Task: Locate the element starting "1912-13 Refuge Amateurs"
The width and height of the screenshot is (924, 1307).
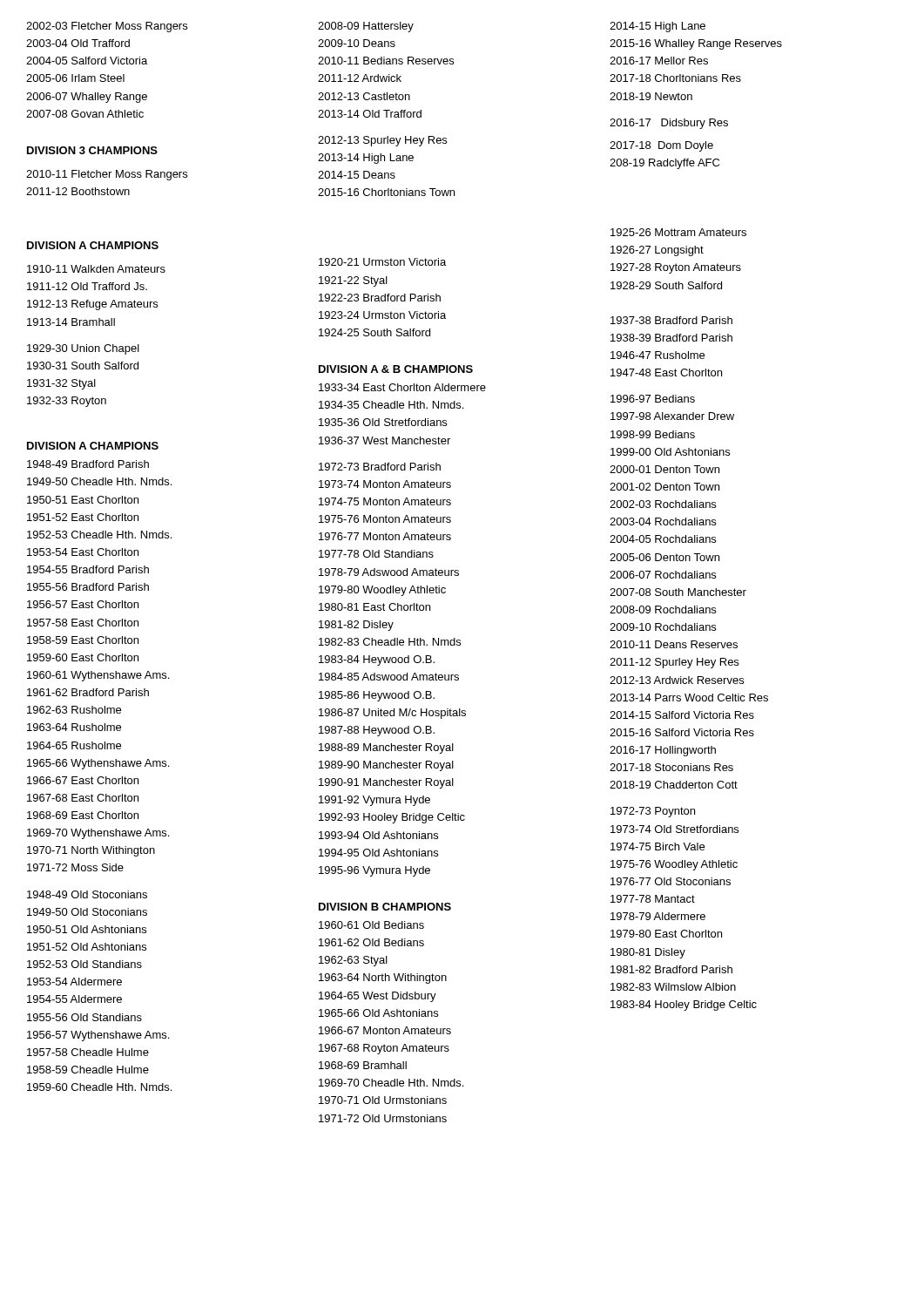Action: [92, 304]
